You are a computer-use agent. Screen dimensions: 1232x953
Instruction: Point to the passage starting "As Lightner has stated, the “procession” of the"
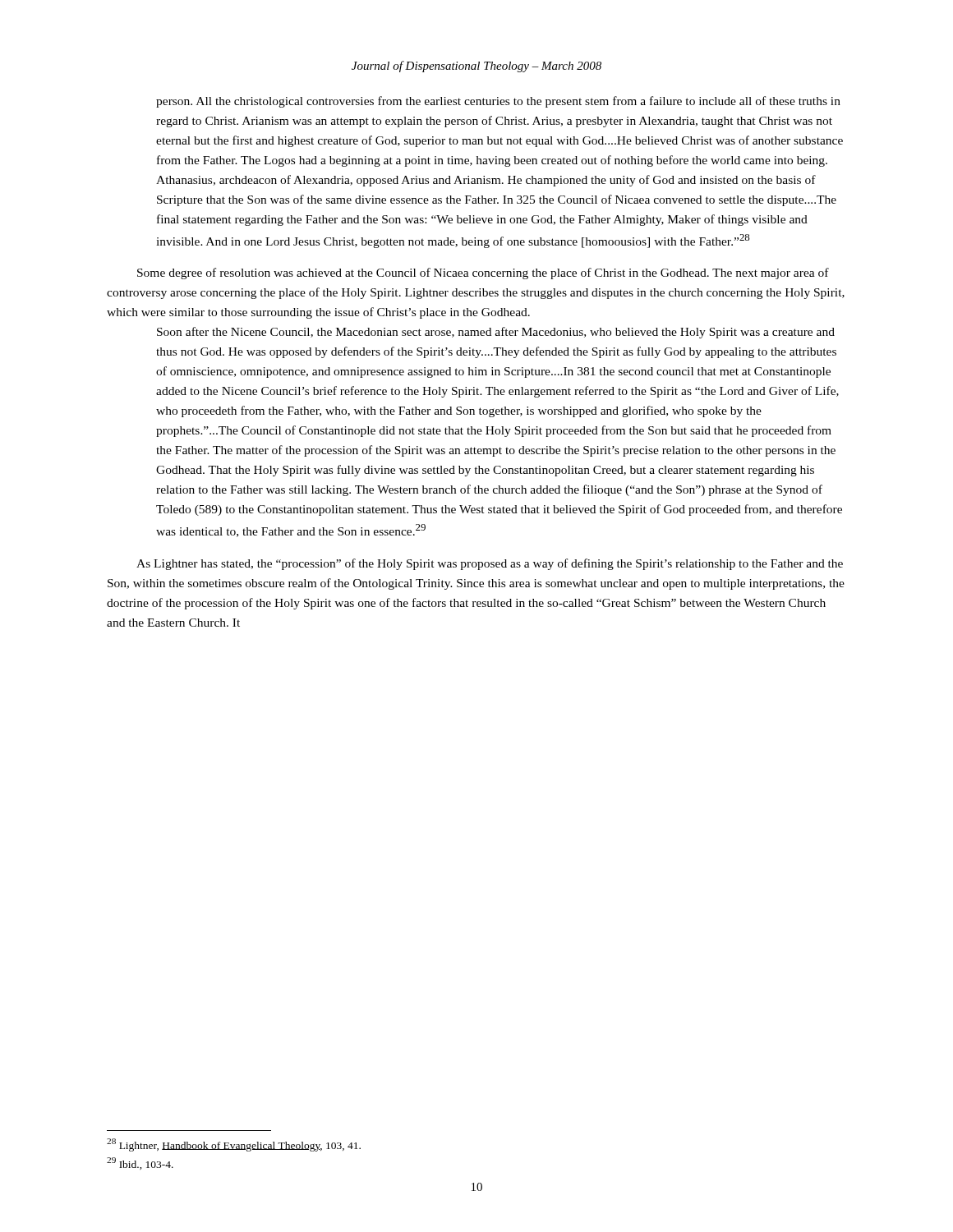coord(476,593)
